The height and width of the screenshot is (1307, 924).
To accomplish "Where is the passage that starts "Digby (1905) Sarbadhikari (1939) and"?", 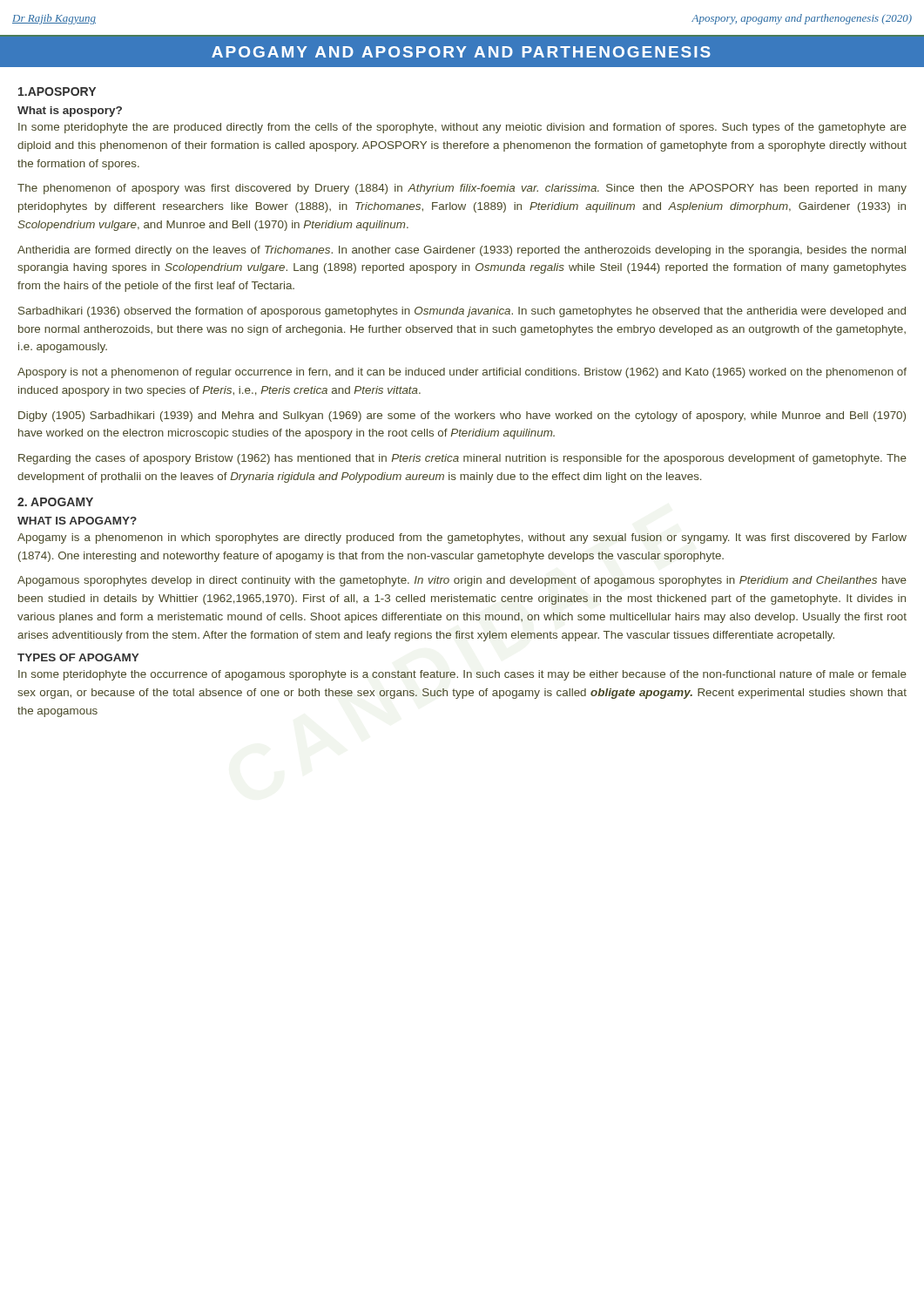I will [462, 424].
